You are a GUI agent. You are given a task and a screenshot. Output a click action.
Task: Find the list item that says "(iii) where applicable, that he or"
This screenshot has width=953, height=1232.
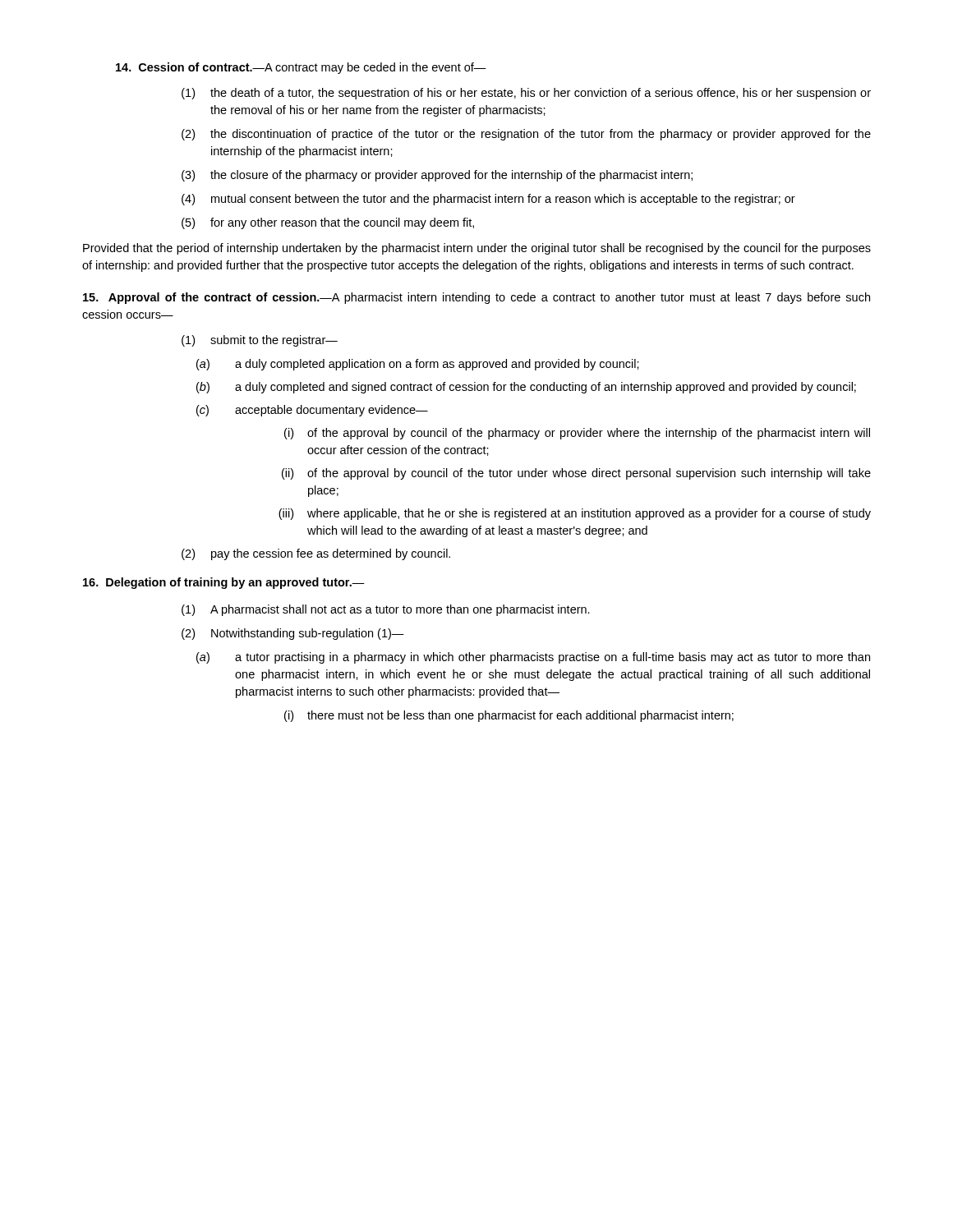click(563, 523)
